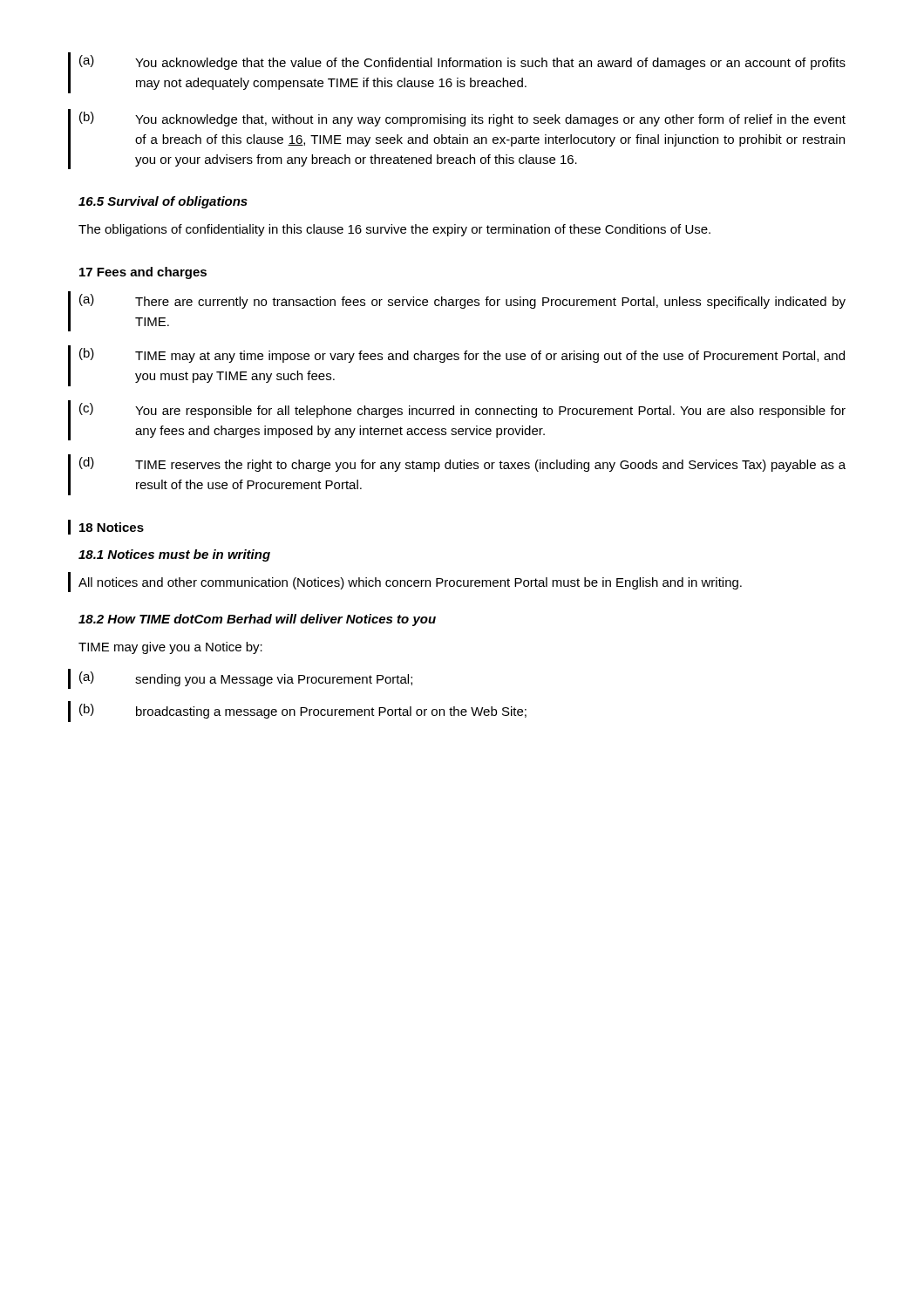Viewport: 924px width, 1308px height.
Task: Select the element starting "All notices and other communication (Notices) which"
Action: [411, 582]
